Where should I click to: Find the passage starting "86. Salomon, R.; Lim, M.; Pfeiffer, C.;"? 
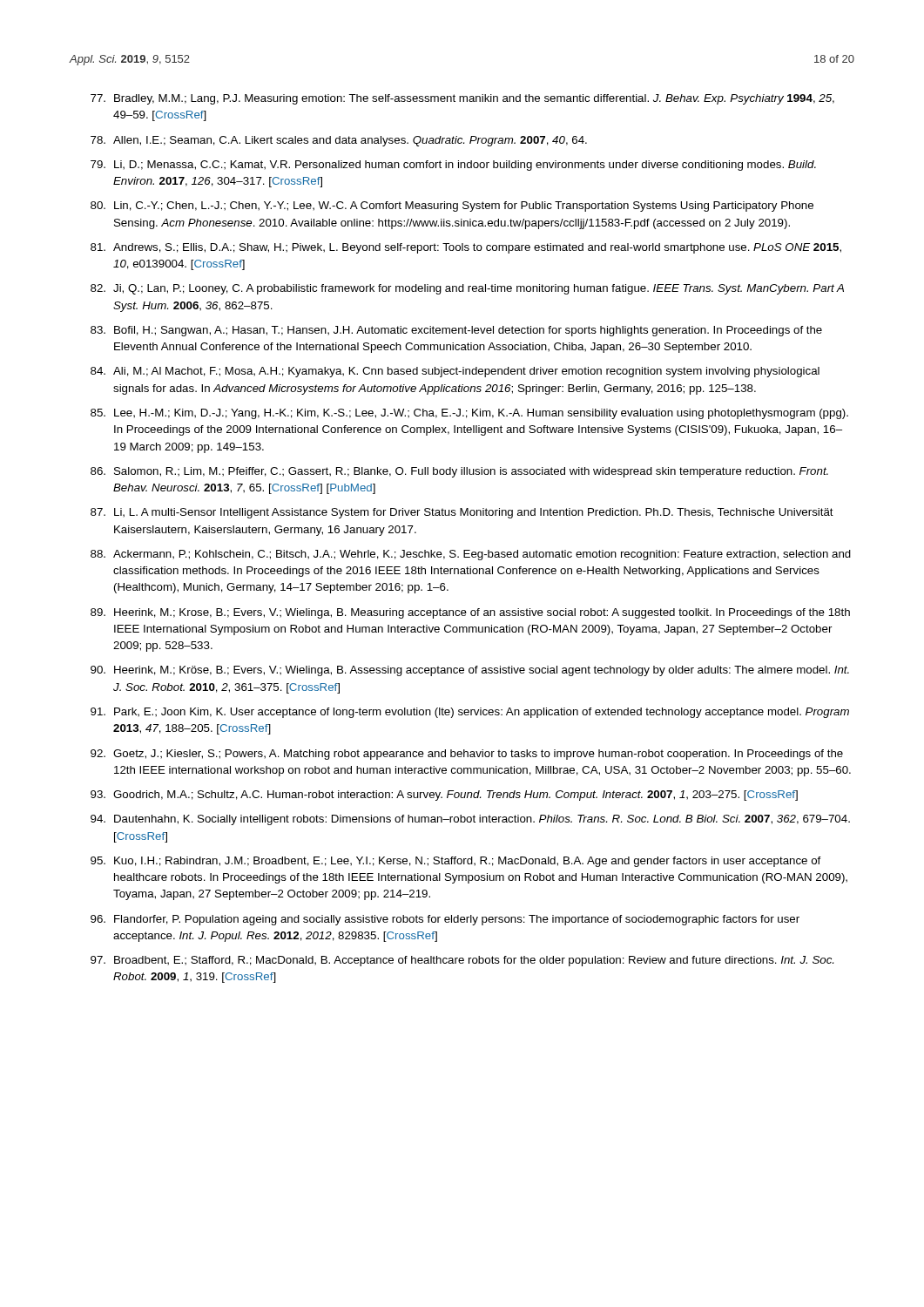[x=462, y=479]
